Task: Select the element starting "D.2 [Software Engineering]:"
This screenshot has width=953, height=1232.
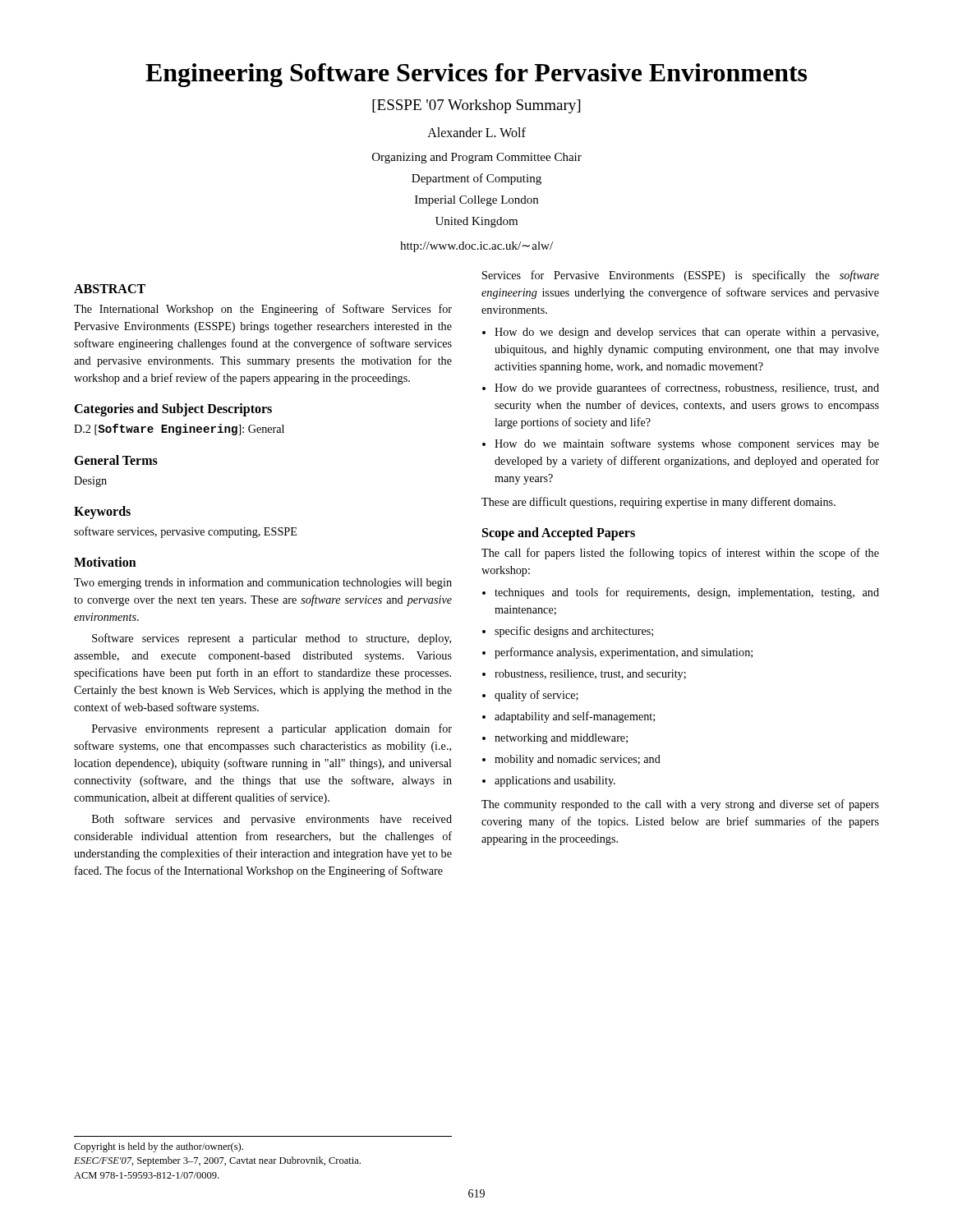Action: click(x=179, y=429)
